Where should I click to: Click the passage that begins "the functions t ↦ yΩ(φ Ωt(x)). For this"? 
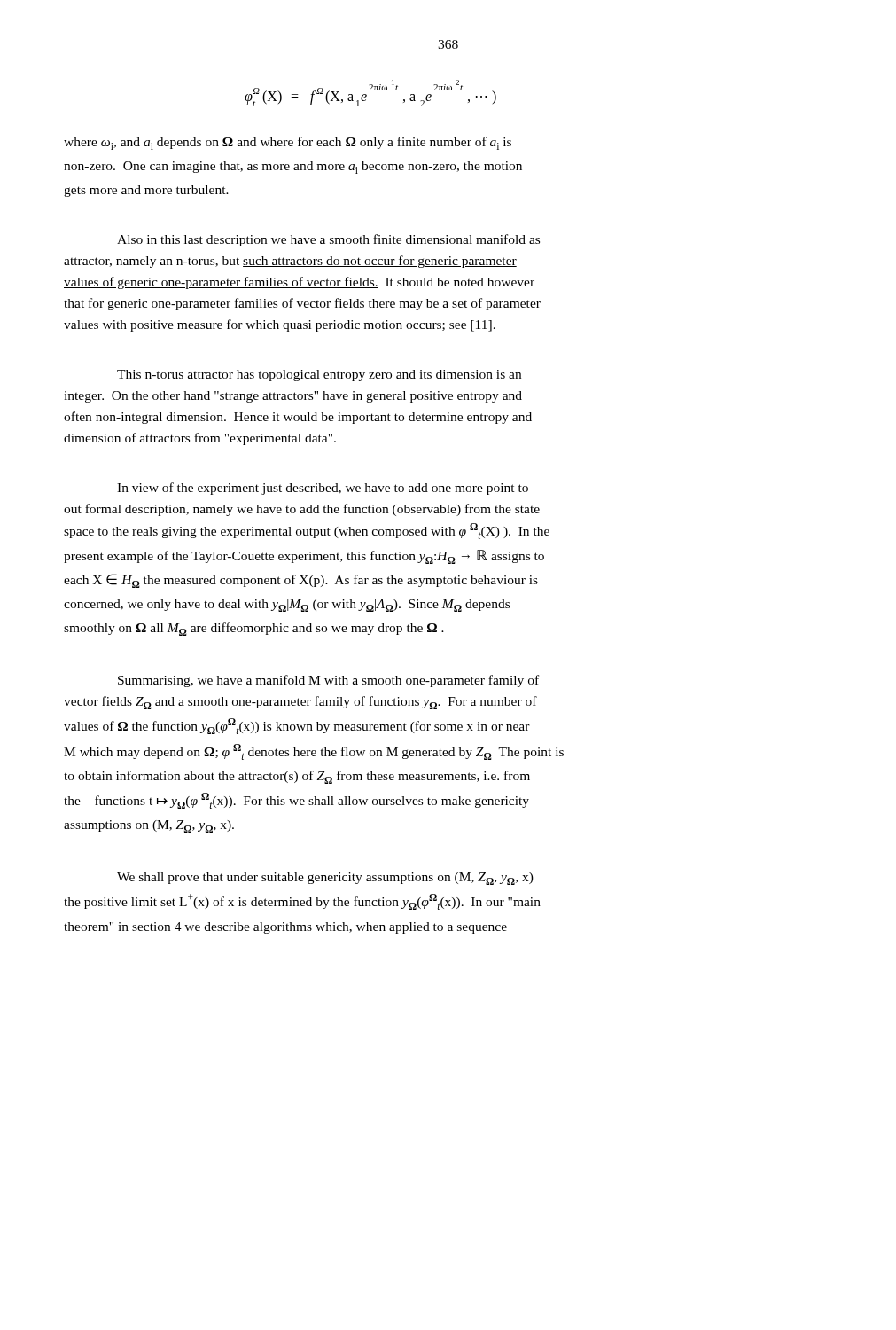296,801
